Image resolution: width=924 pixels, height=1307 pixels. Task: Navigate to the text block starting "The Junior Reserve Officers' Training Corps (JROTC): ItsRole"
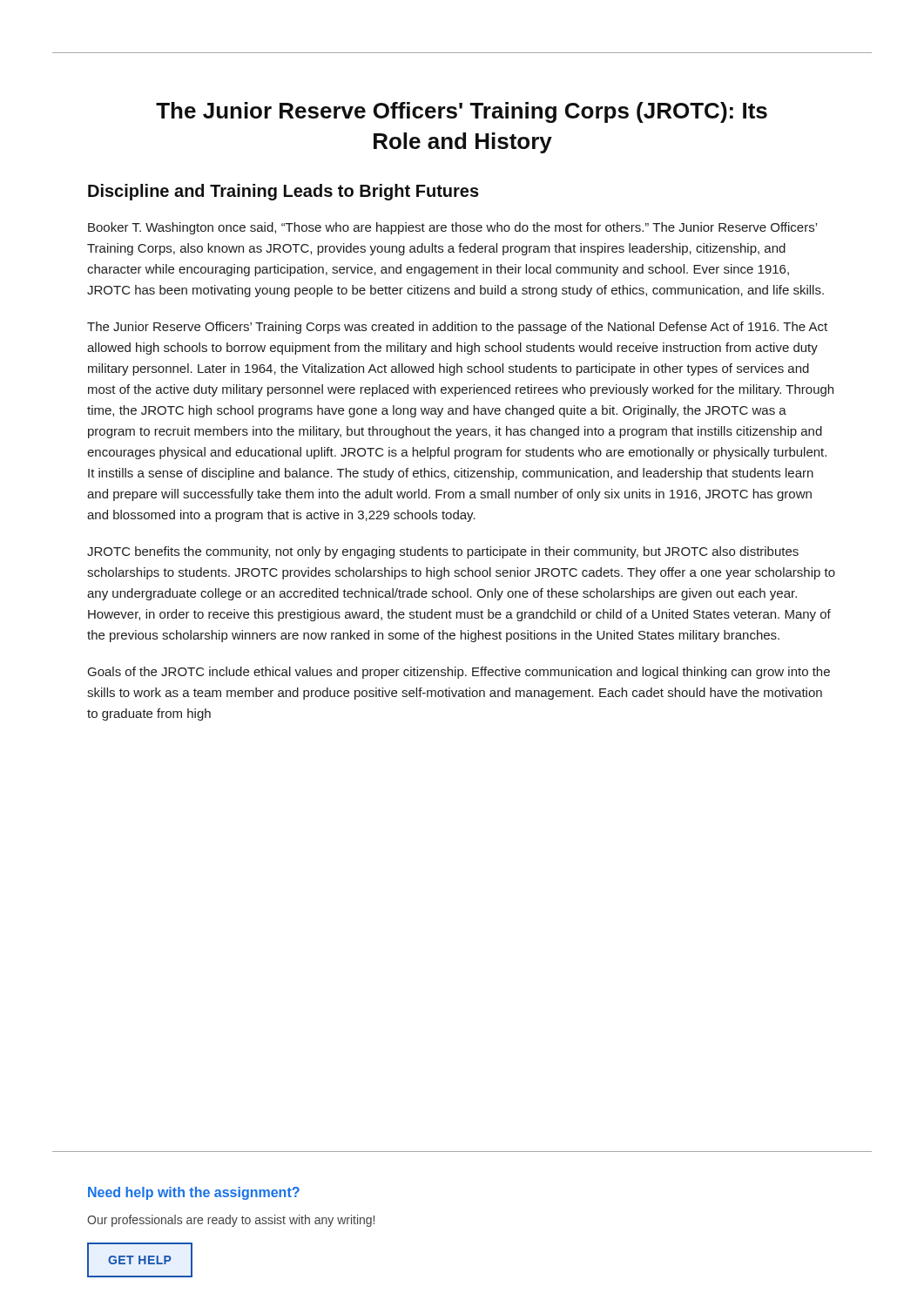(462, 126)
